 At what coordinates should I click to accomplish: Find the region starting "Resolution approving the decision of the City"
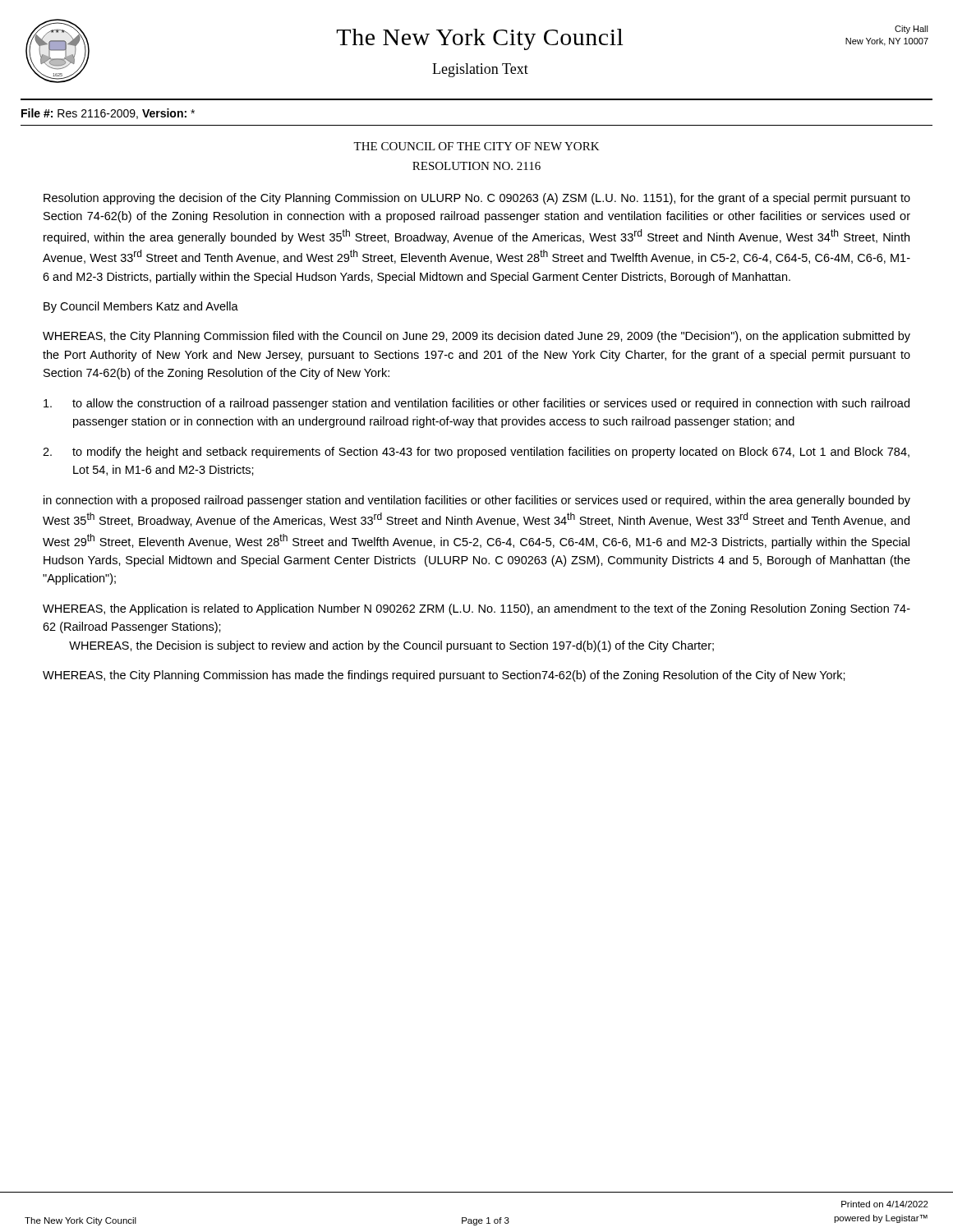click(476, 237)
